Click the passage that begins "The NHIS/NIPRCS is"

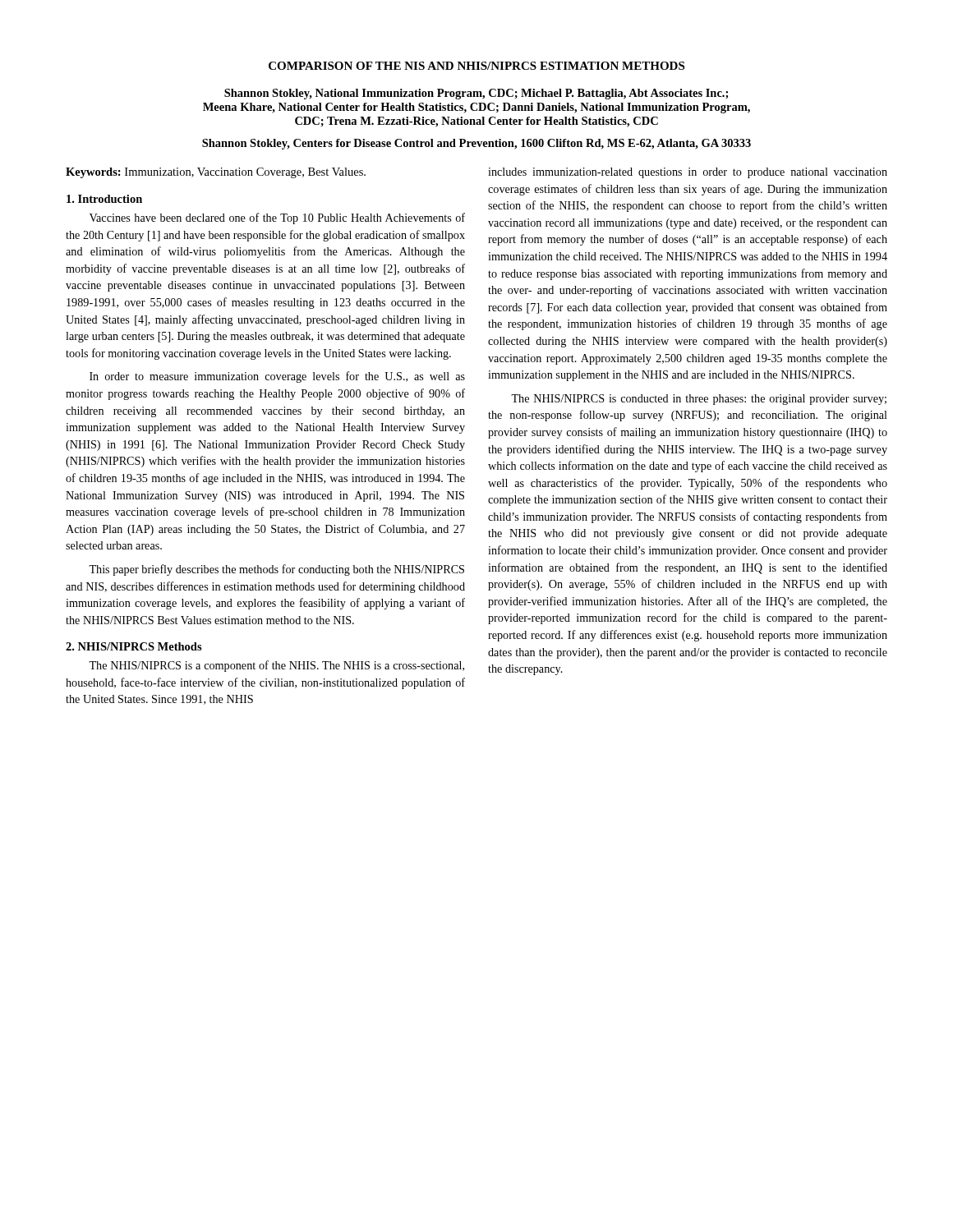coord(265,683)
